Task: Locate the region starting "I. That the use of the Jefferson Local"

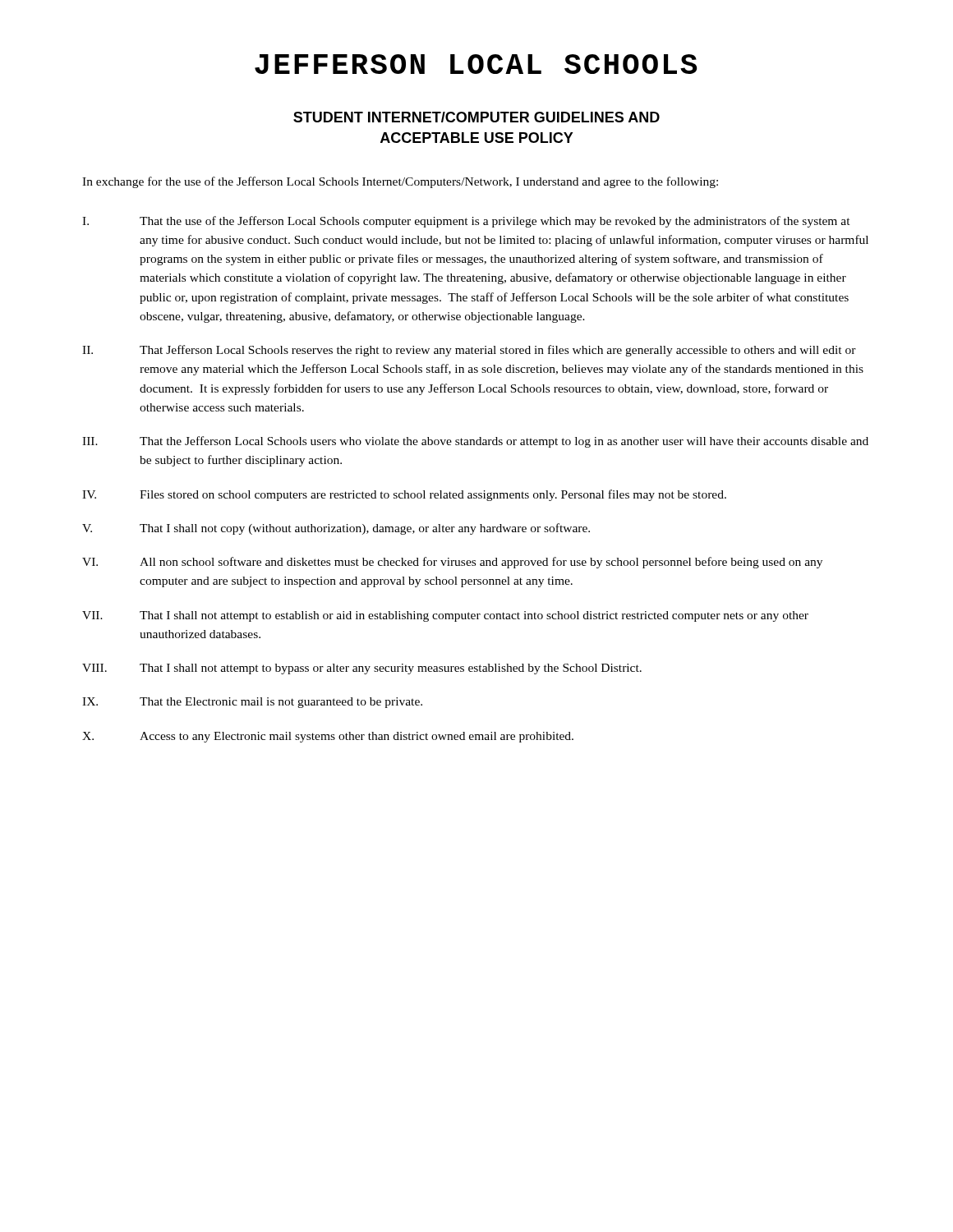Action: point(476,268)
